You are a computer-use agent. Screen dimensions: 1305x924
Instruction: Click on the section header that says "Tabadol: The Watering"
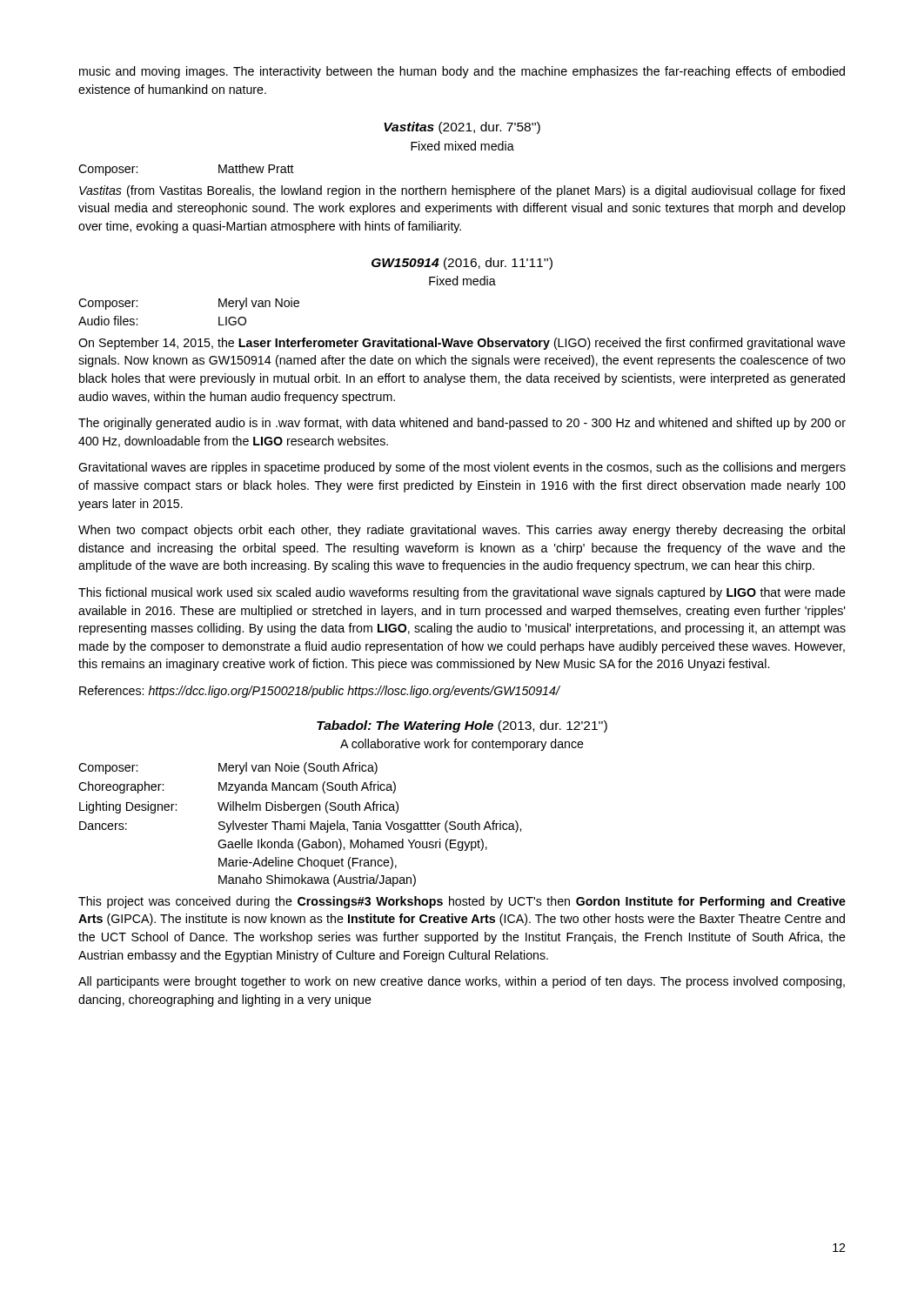pos(462,725)
